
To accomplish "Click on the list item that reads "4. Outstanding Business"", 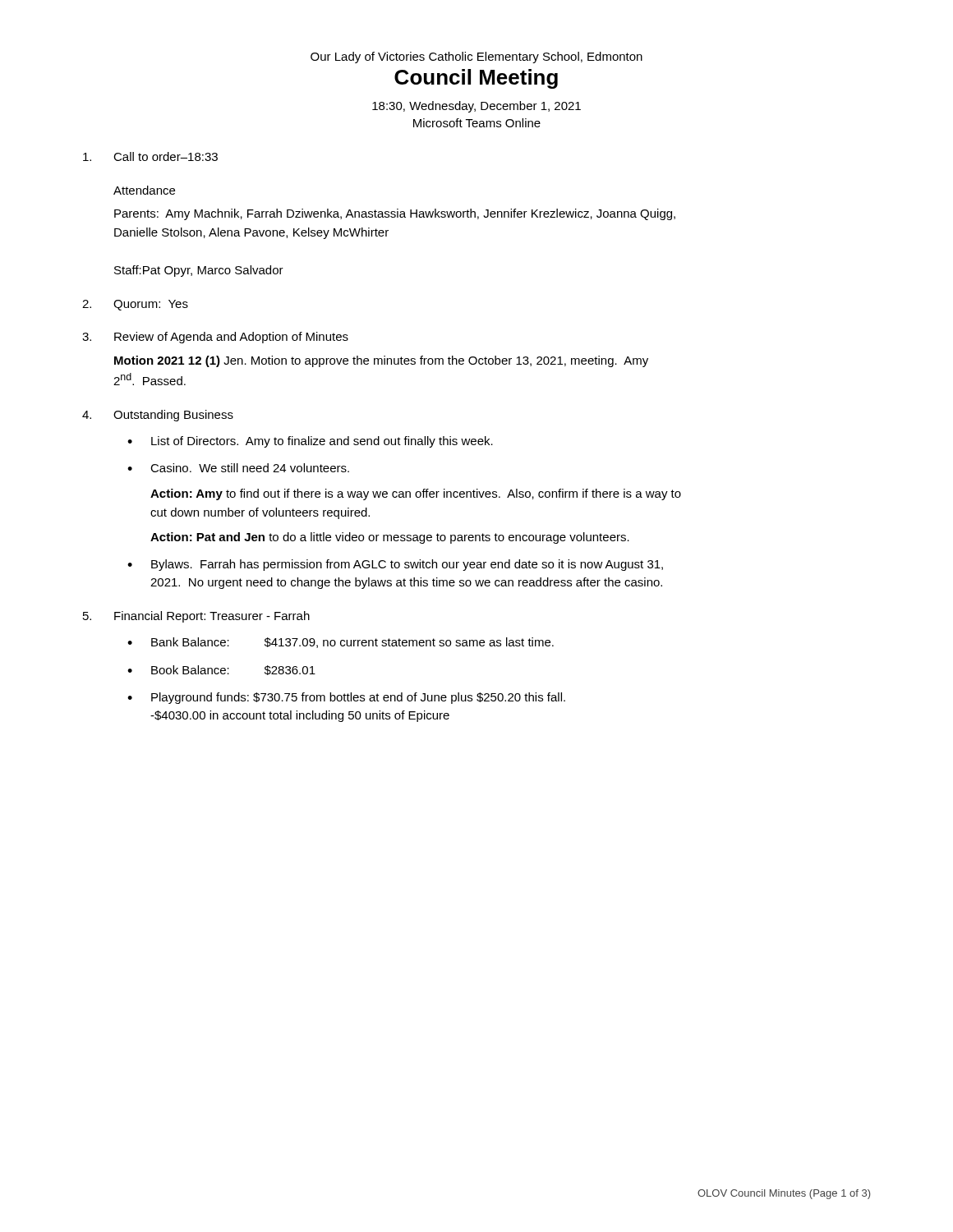I will [x=158, y=415].
